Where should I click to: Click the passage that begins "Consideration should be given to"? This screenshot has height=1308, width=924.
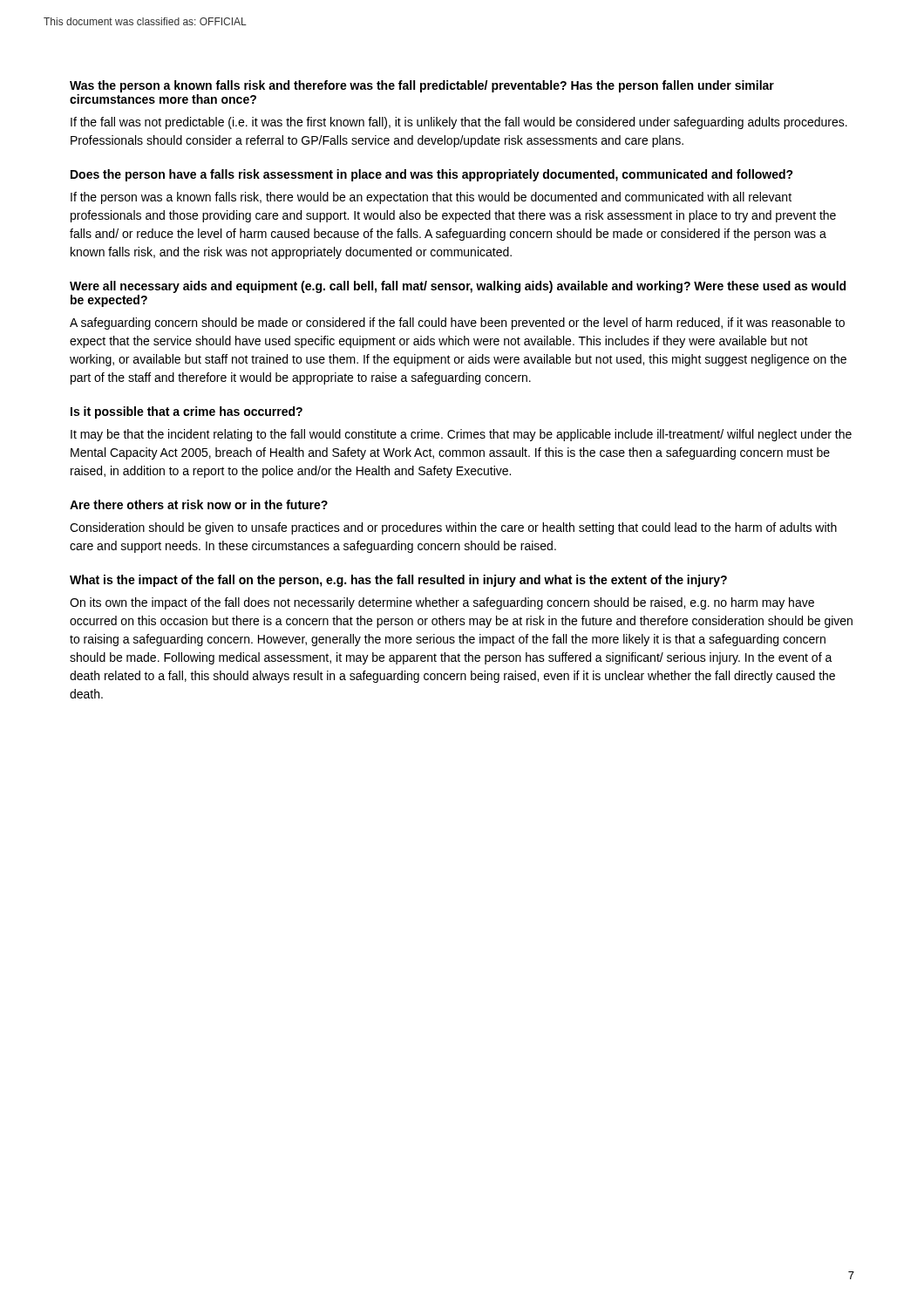tap(453, 537)
